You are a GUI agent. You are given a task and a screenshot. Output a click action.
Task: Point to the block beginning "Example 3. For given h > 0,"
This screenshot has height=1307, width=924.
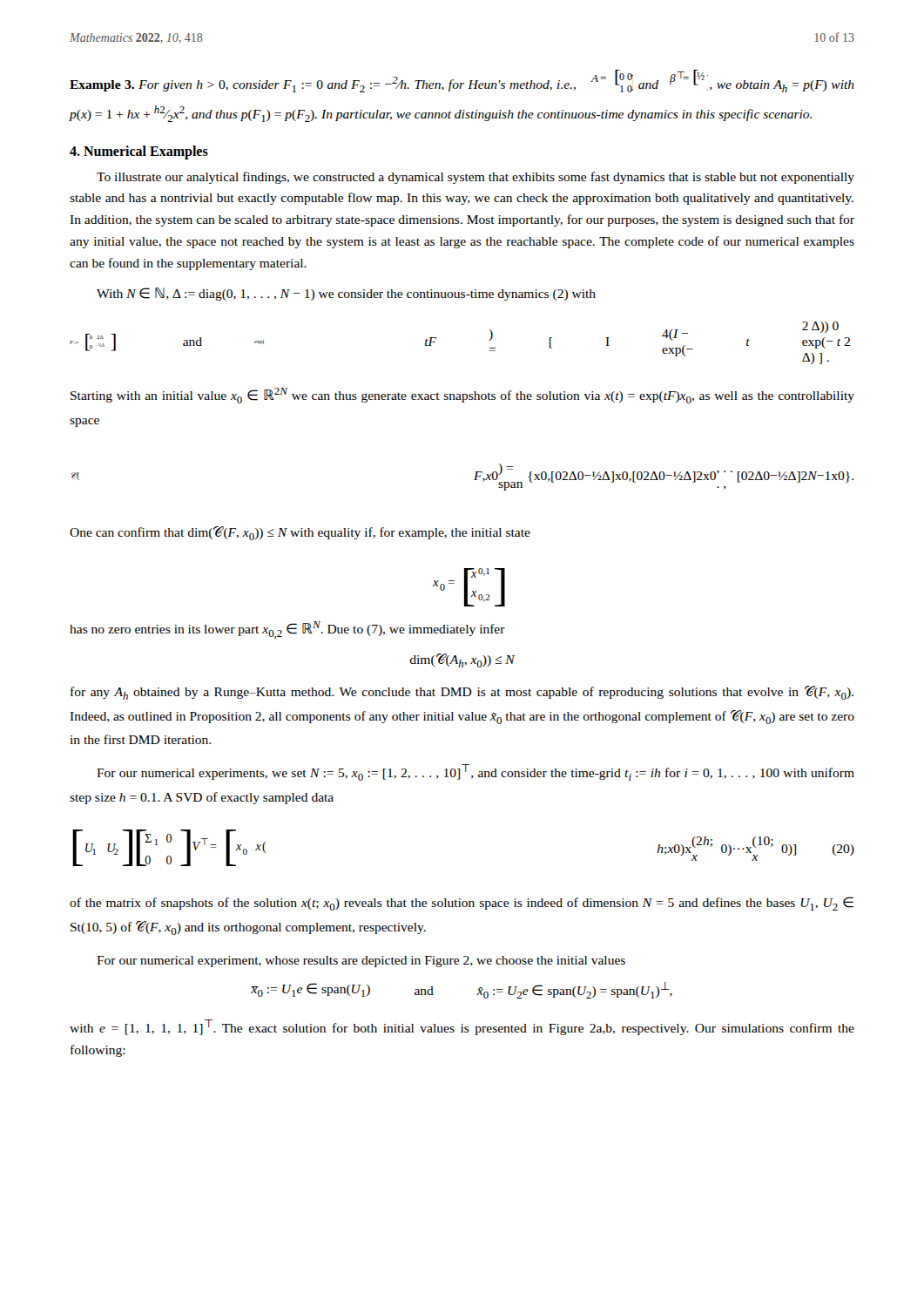(462, 97)
